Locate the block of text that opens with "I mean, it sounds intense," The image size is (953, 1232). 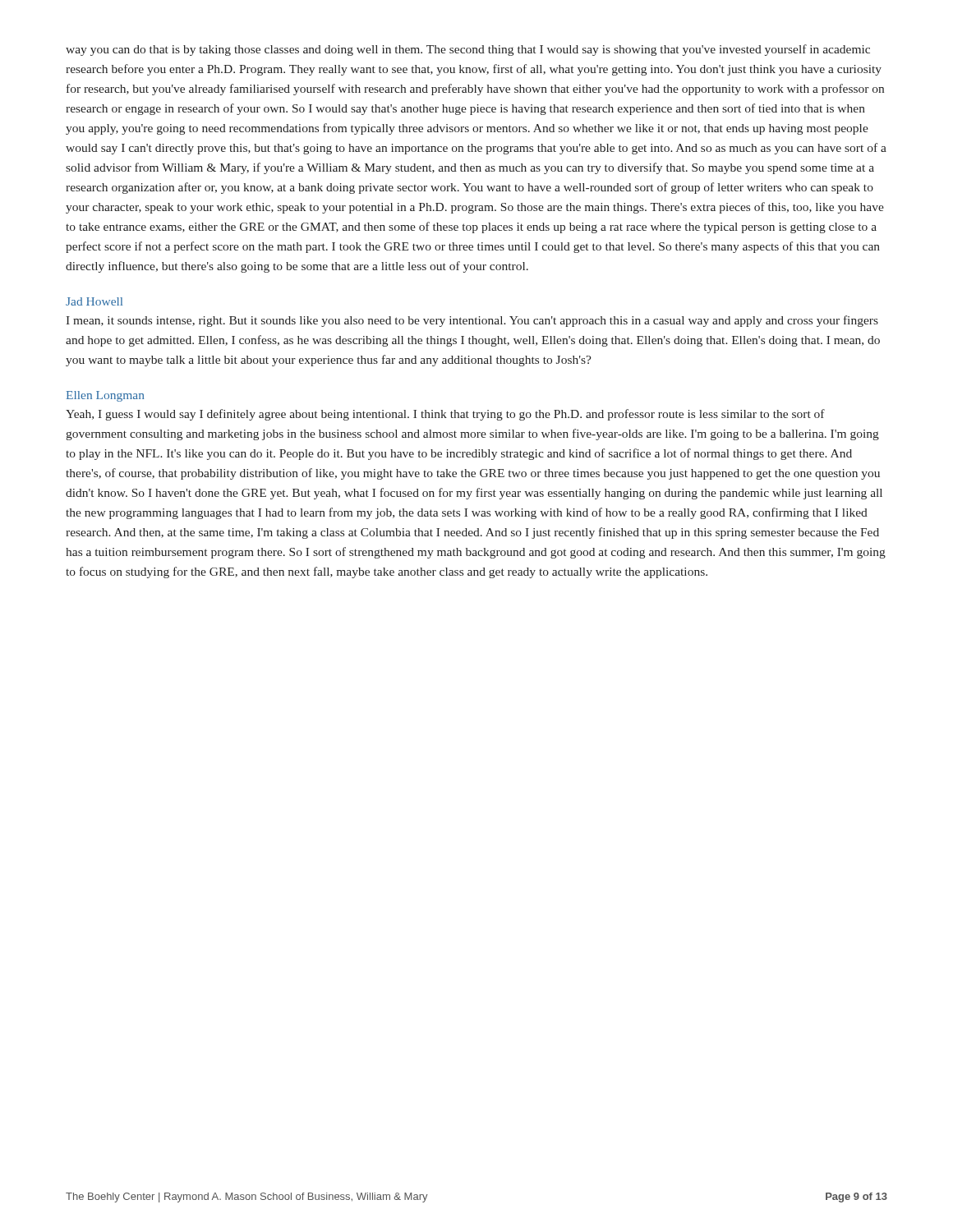point(473,340)
